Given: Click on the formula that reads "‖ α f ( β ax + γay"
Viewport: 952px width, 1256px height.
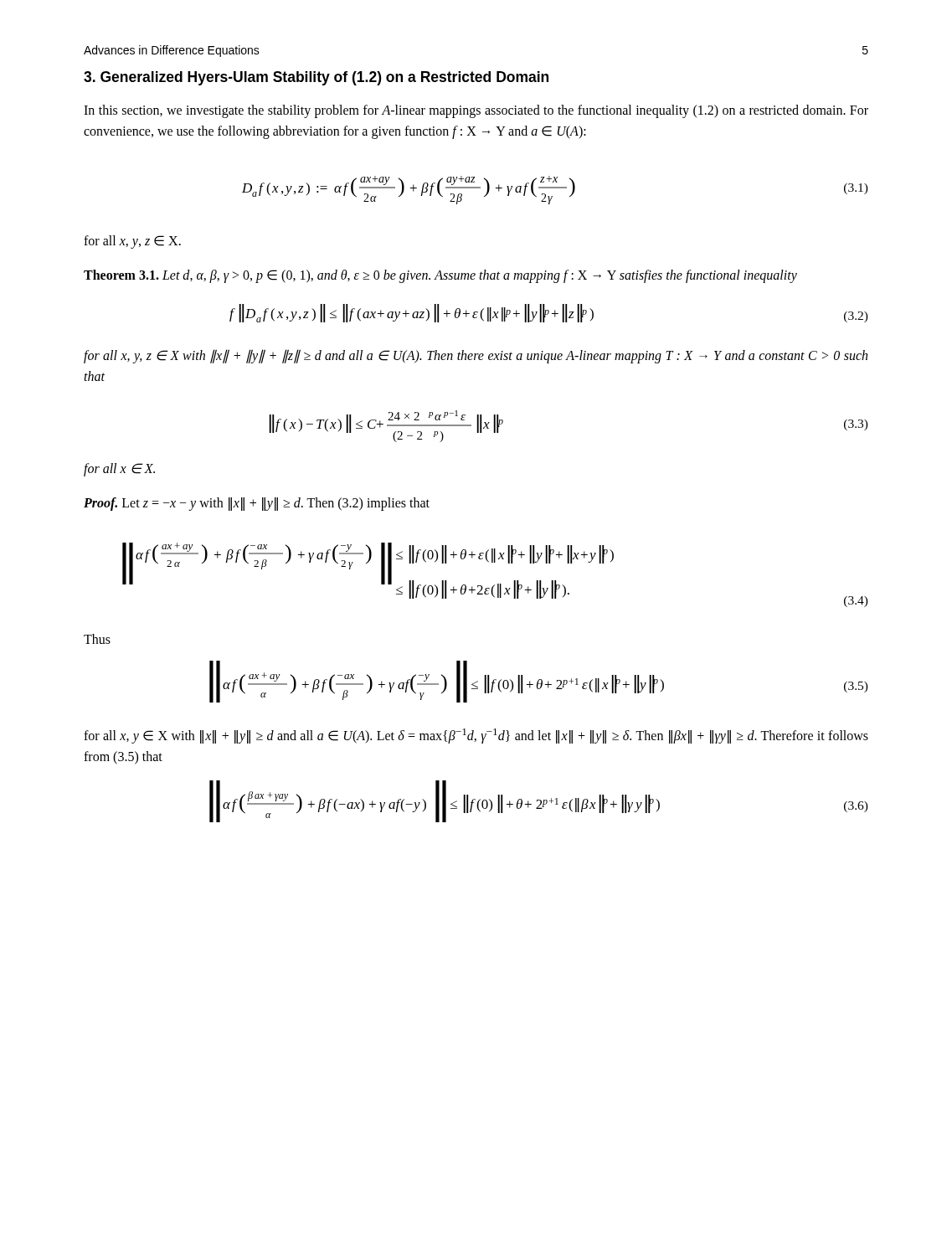Looking at the screenshot, I should tap(536, 806).
